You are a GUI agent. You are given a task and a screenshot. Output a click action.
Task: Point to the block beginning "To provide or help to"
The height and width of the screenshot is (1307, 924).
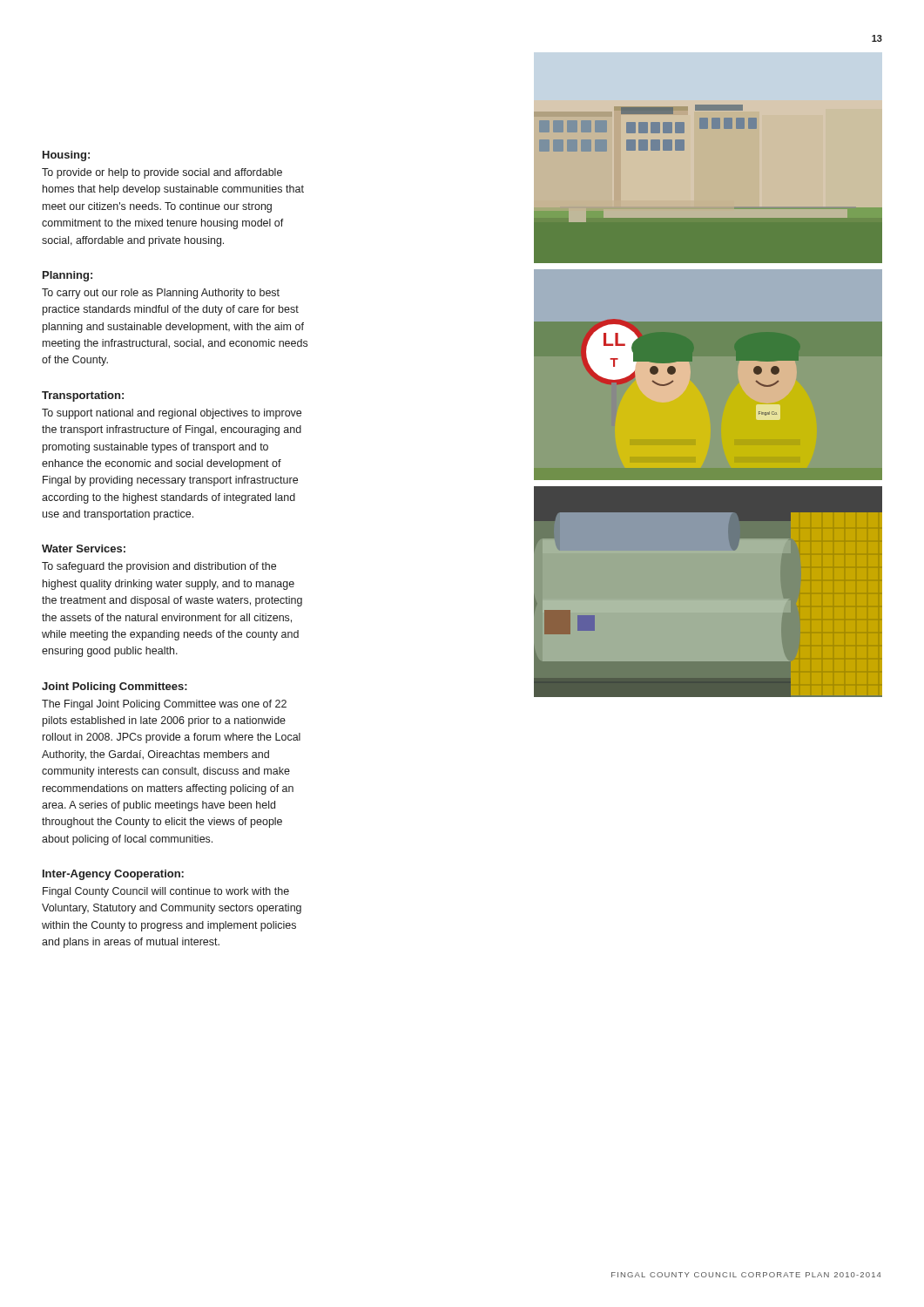[x=173, y=206]
